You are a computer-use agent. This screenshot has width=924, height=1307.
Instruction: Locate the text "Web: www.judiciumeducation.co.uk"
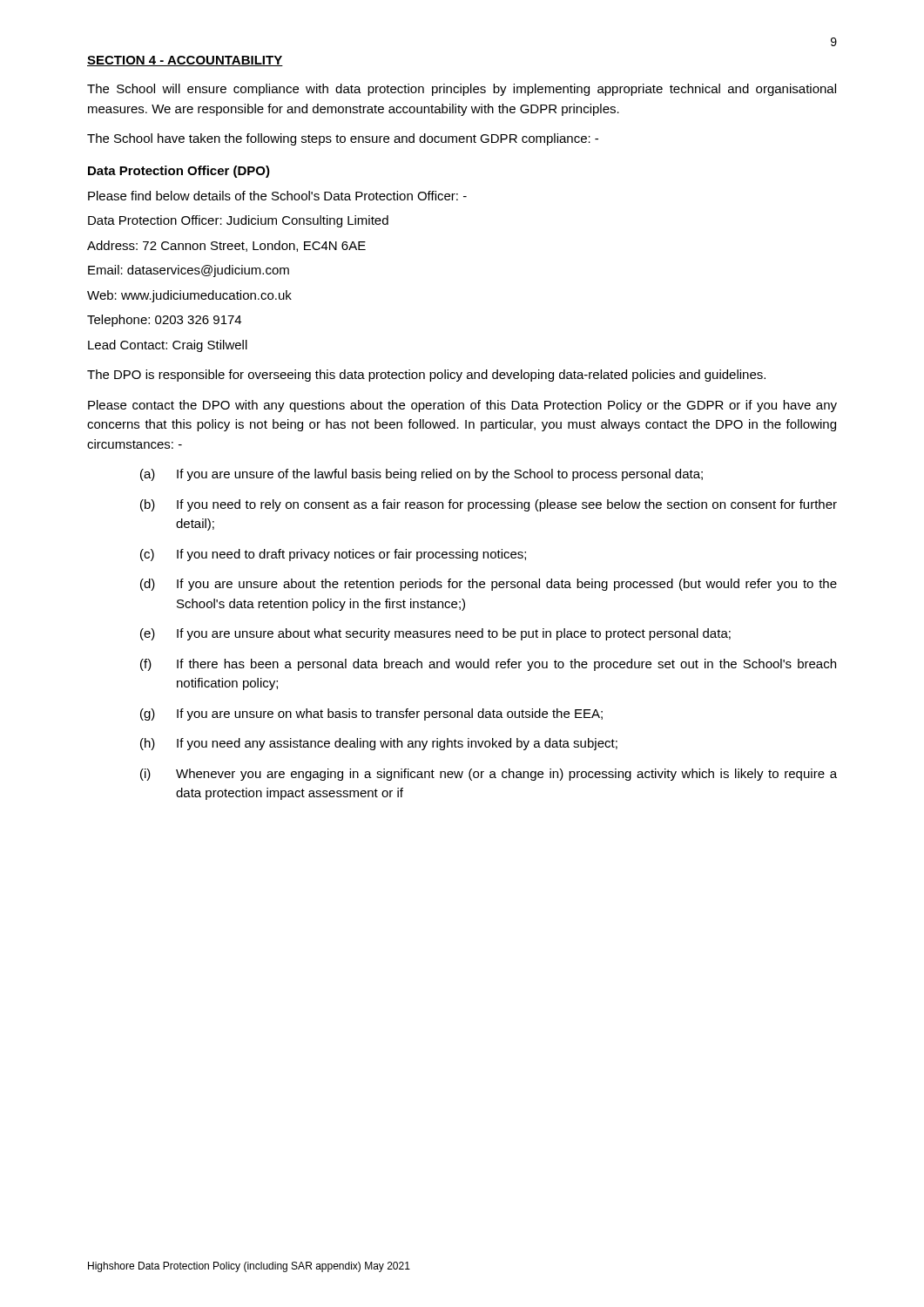[x=189, y=295]
